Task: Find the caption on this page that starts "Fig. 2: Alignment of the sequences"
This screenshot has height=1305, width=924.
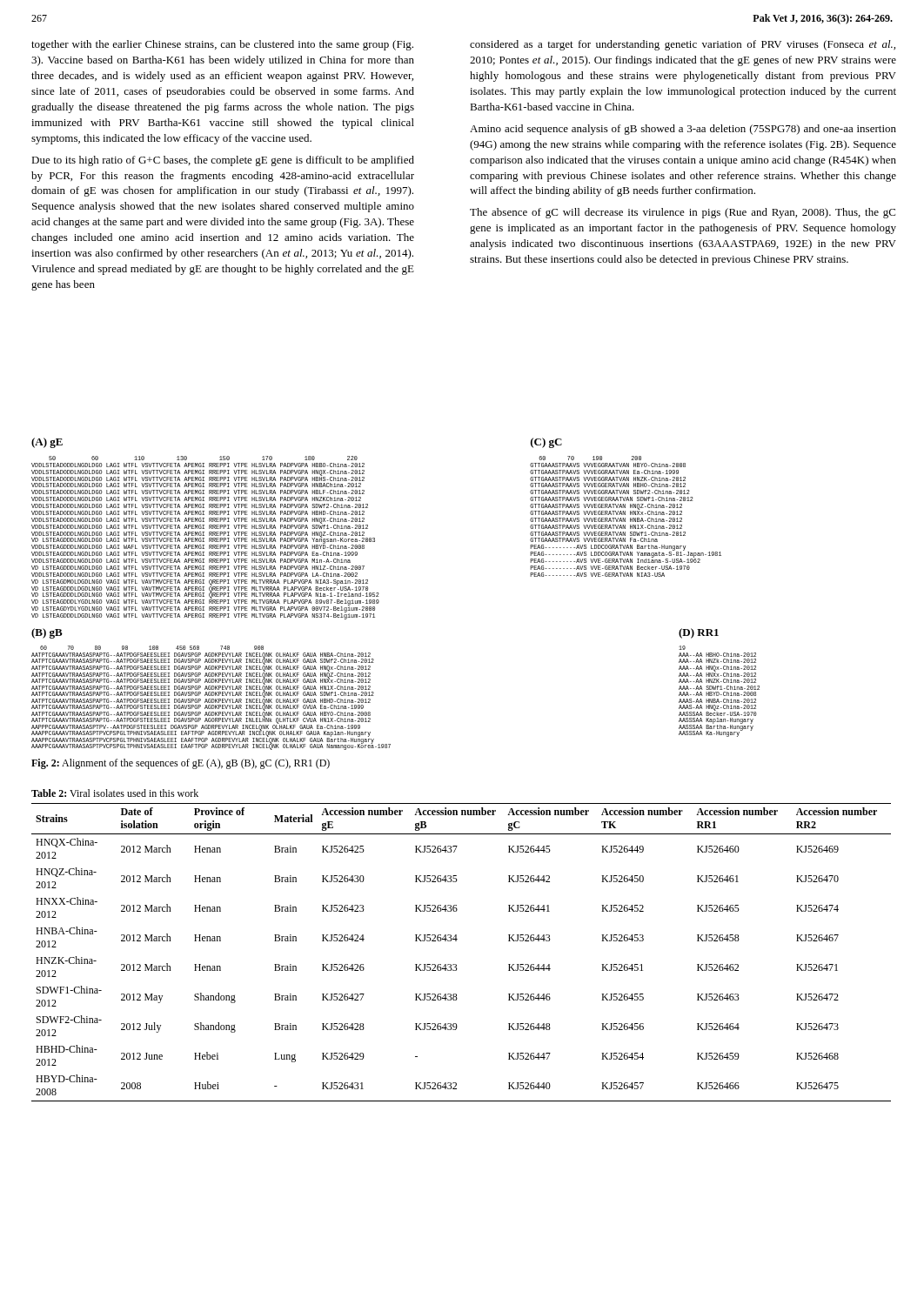Action: (x=181, y=763)
